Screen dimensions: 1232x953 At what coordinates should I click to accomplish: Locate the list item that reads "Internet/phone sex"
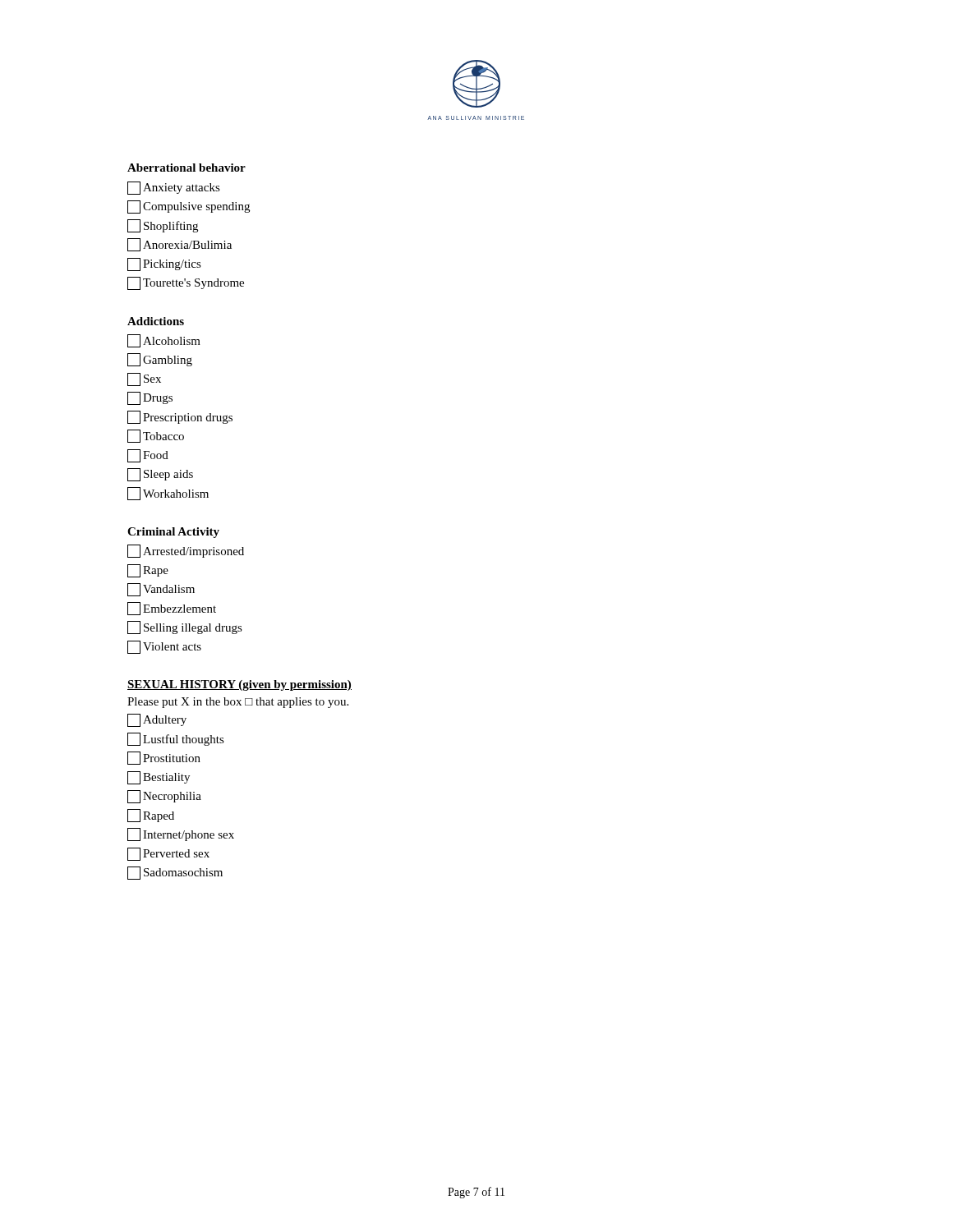(x=181, y=834)
